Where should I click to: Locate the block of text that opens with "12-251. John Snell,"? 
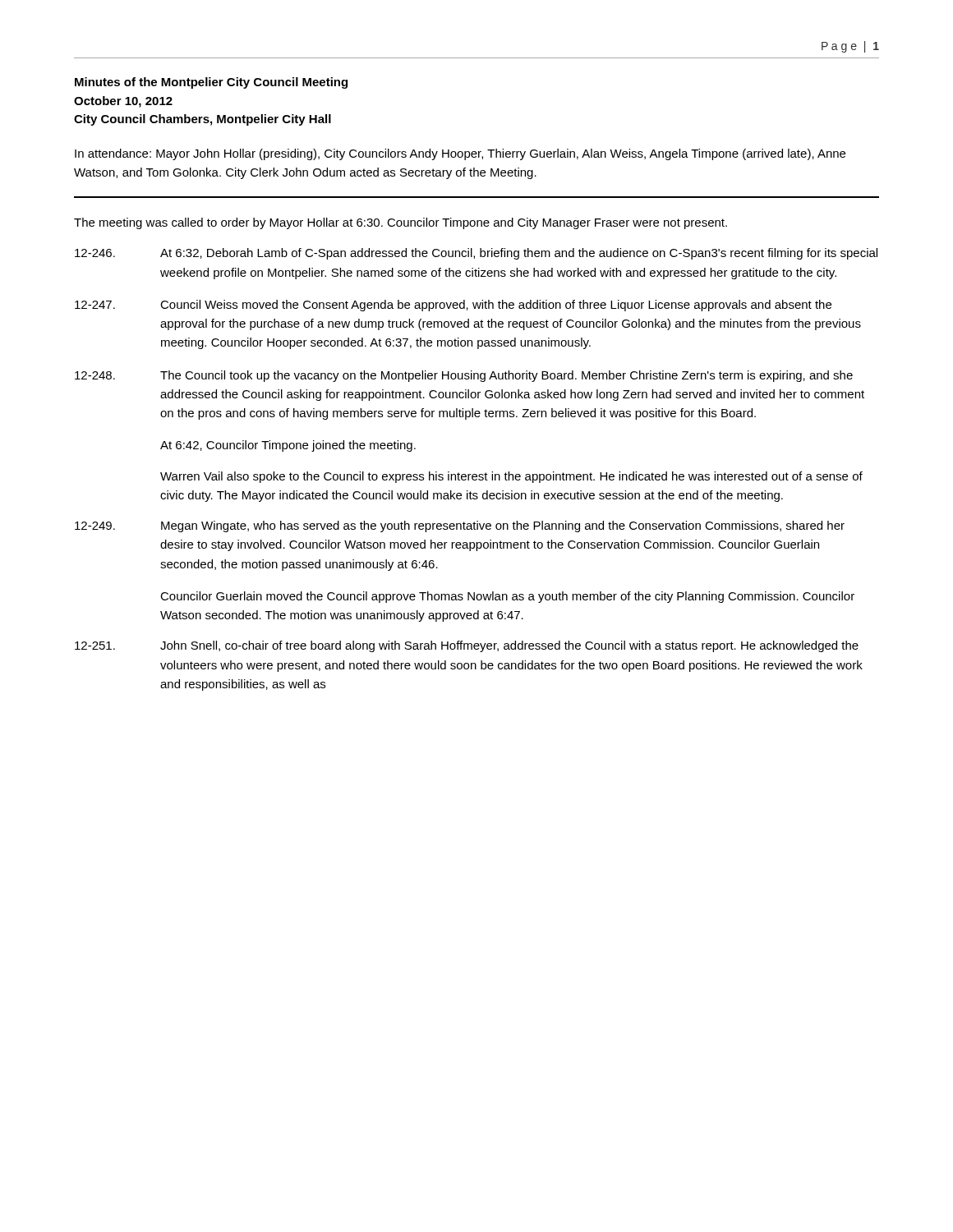[476, 665]
